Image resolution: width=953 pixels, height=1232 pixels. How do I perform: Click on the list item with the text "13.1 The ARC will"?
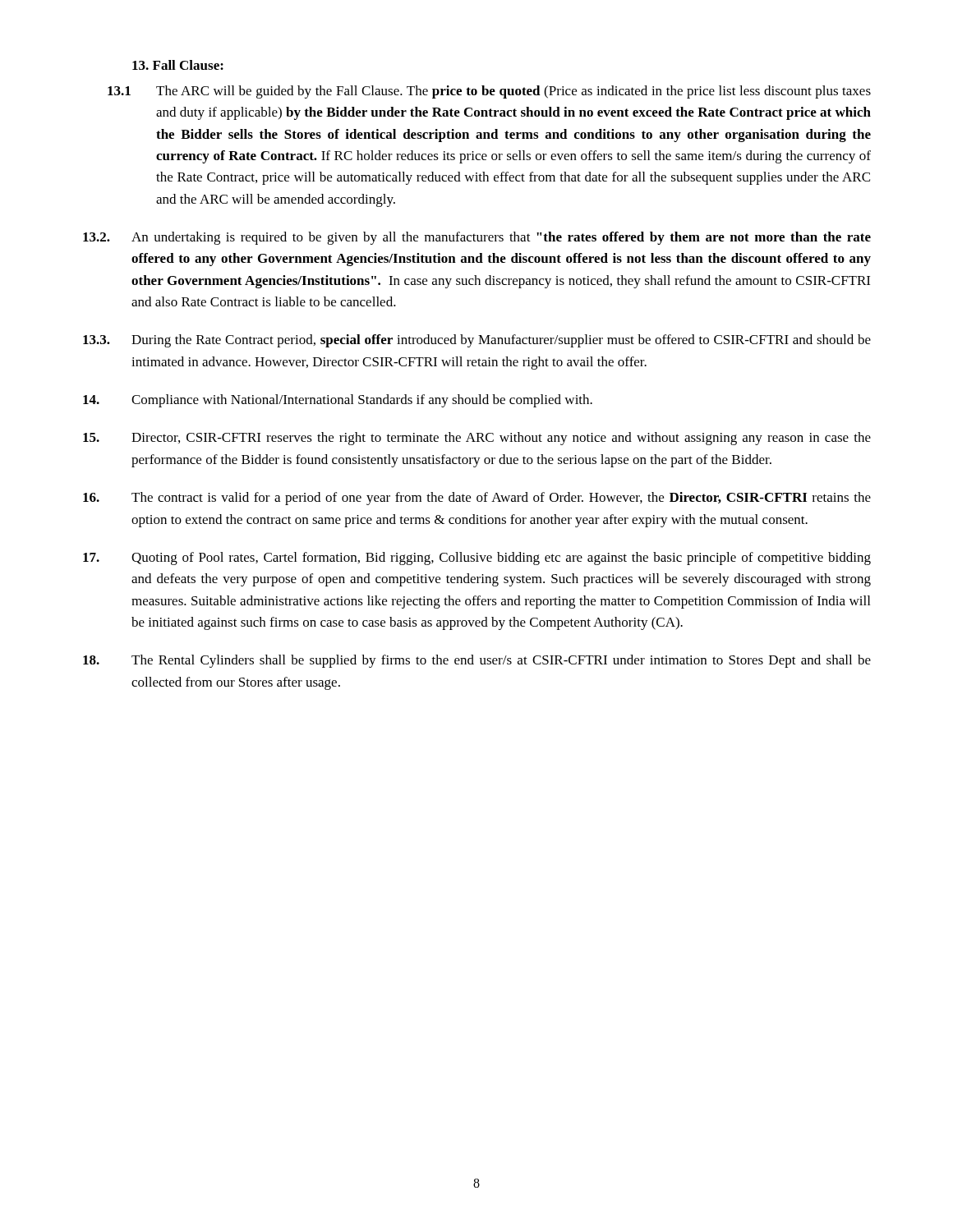click(x=476, y=145)
